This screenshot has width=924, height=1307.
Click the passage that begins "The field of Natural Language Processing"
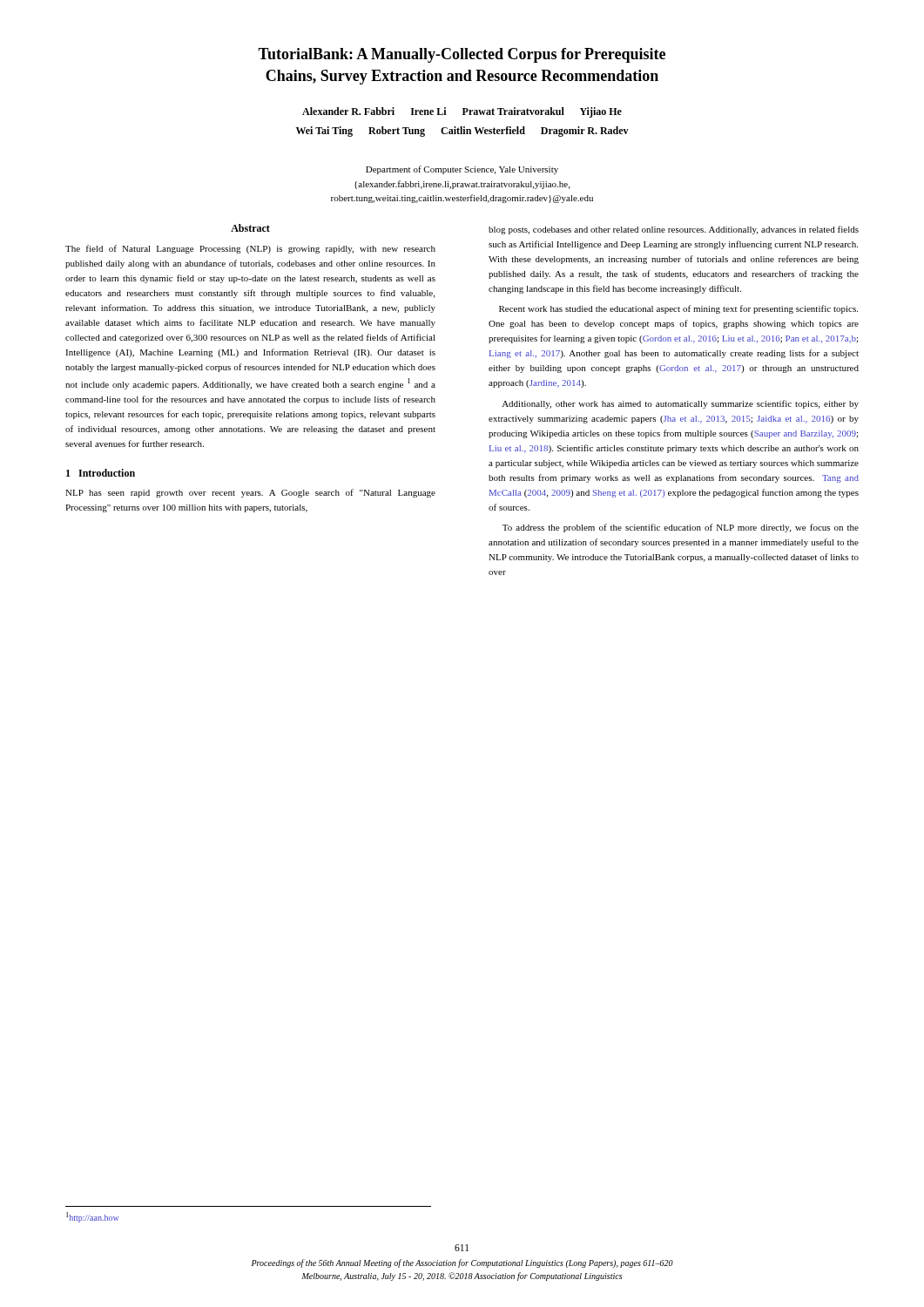250,346
